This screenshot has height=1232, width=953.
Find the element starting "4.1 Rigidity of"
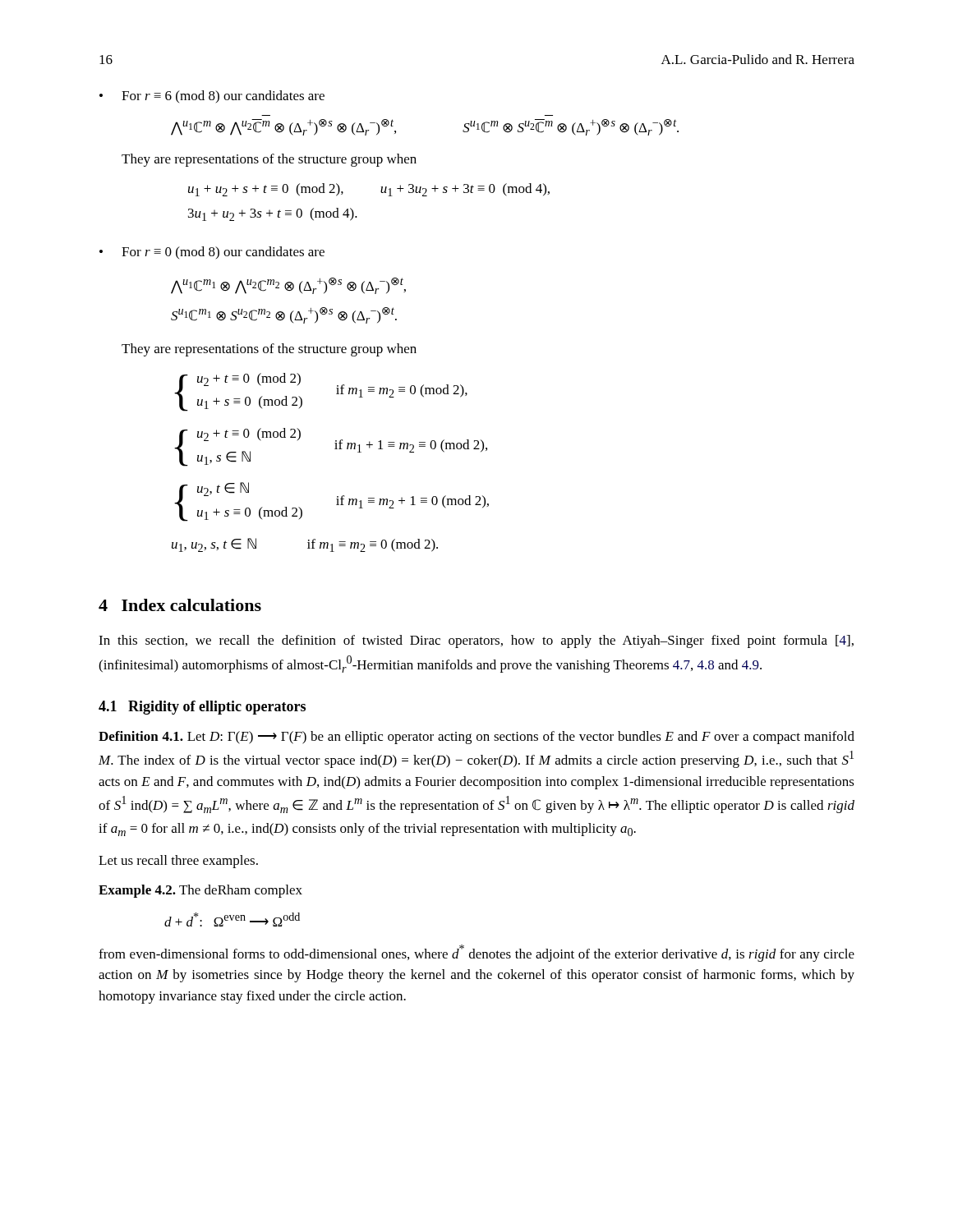point(202,706)
